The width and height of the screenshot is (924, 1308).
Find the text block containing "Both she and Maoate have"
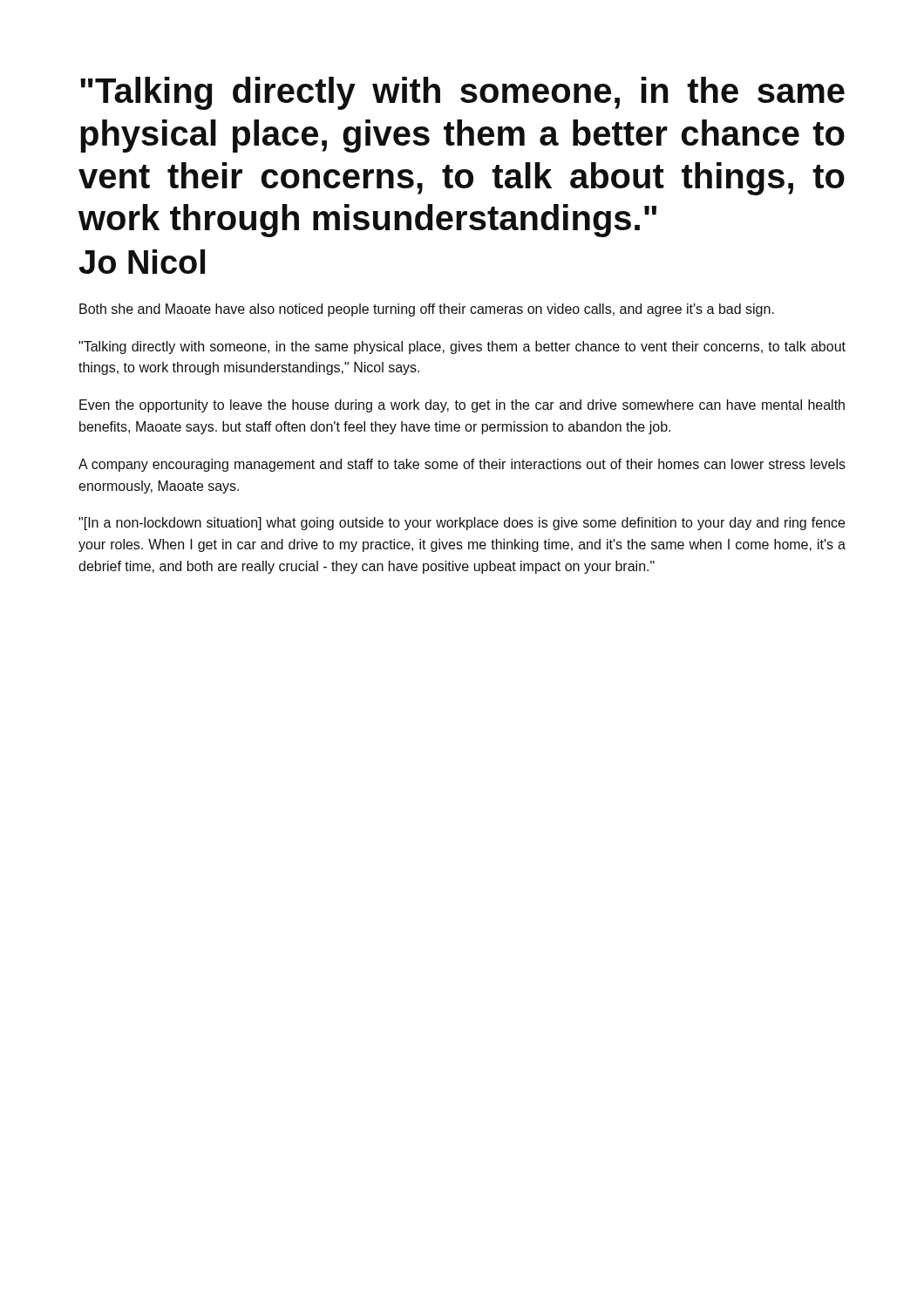(427, 309)
